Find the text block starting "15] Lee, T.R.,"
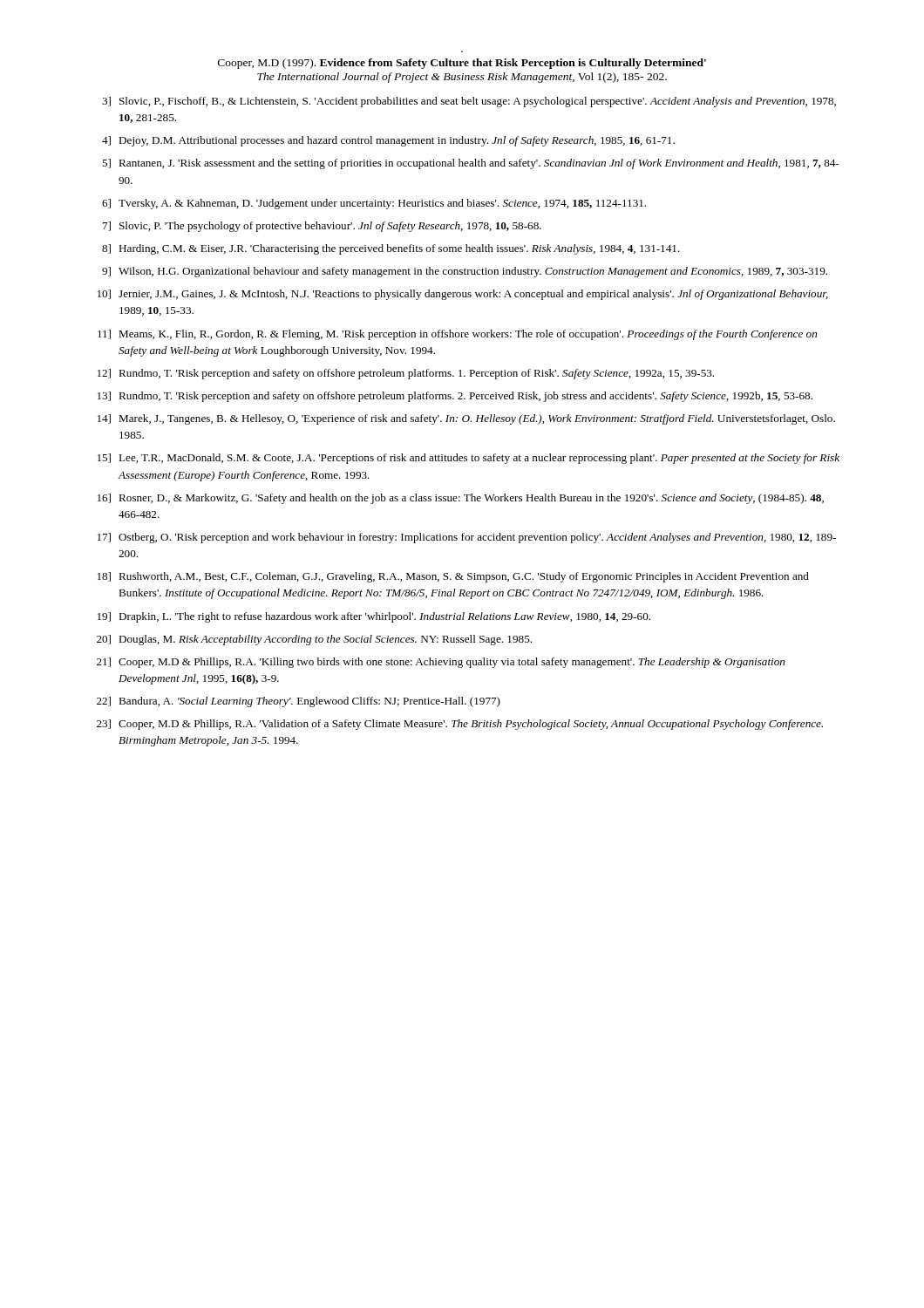Viewport: 924px width, 1308px height. (462, 466)
